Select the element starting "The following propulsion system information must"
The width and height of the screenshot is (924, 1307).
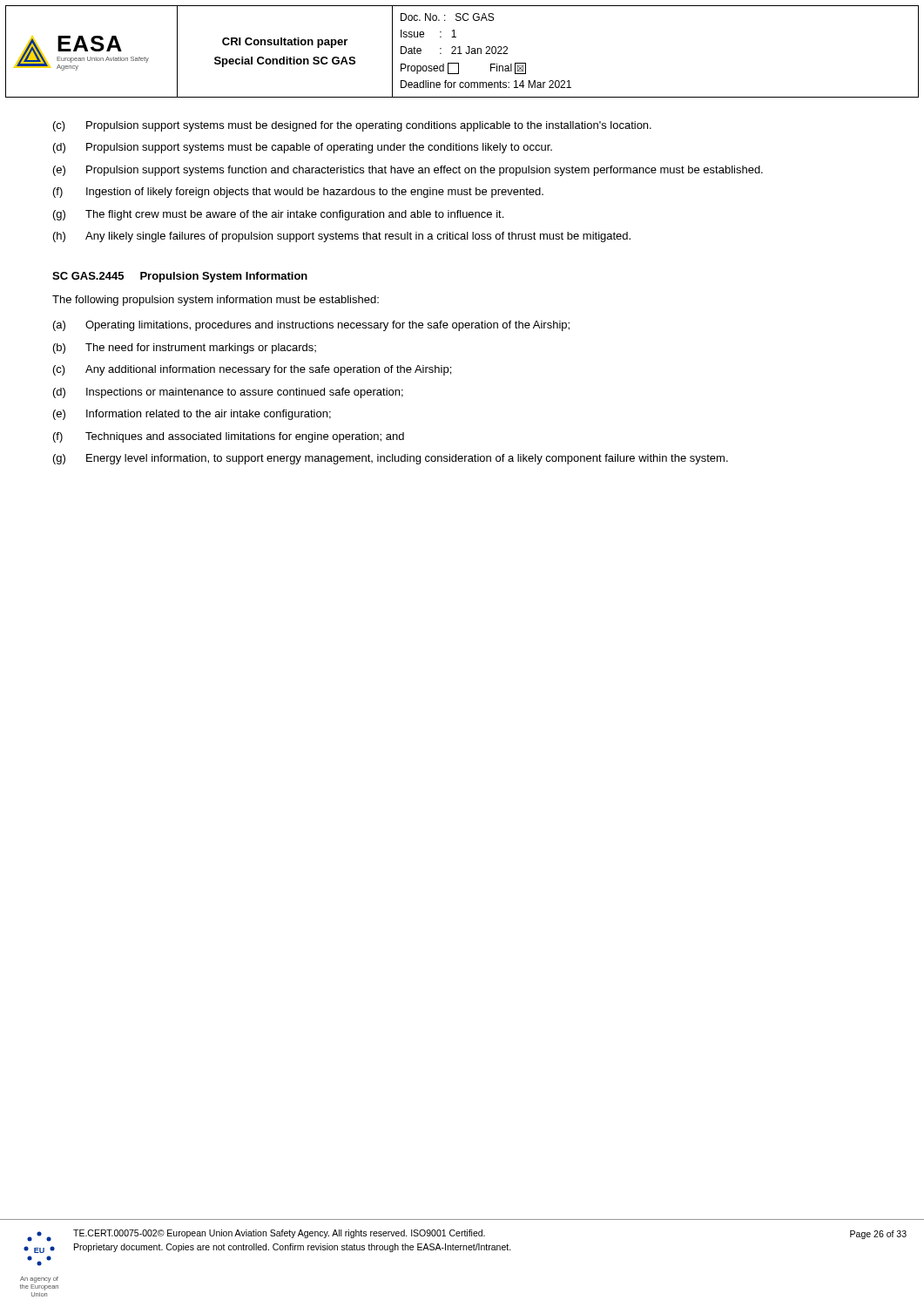click(x=216, y=299)
